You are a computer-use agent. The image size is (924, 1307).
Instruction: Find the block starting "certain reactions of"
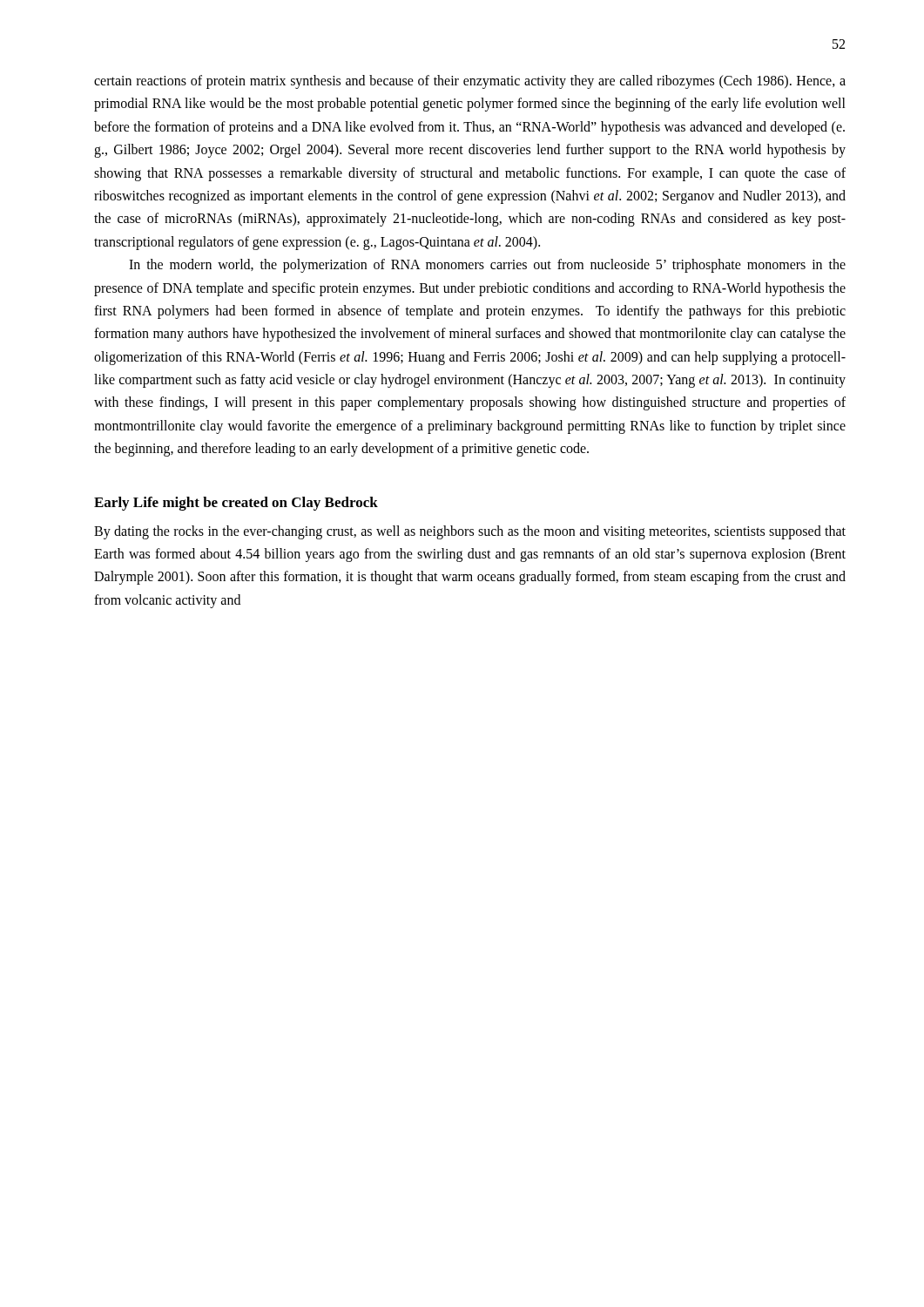point(470,162)
